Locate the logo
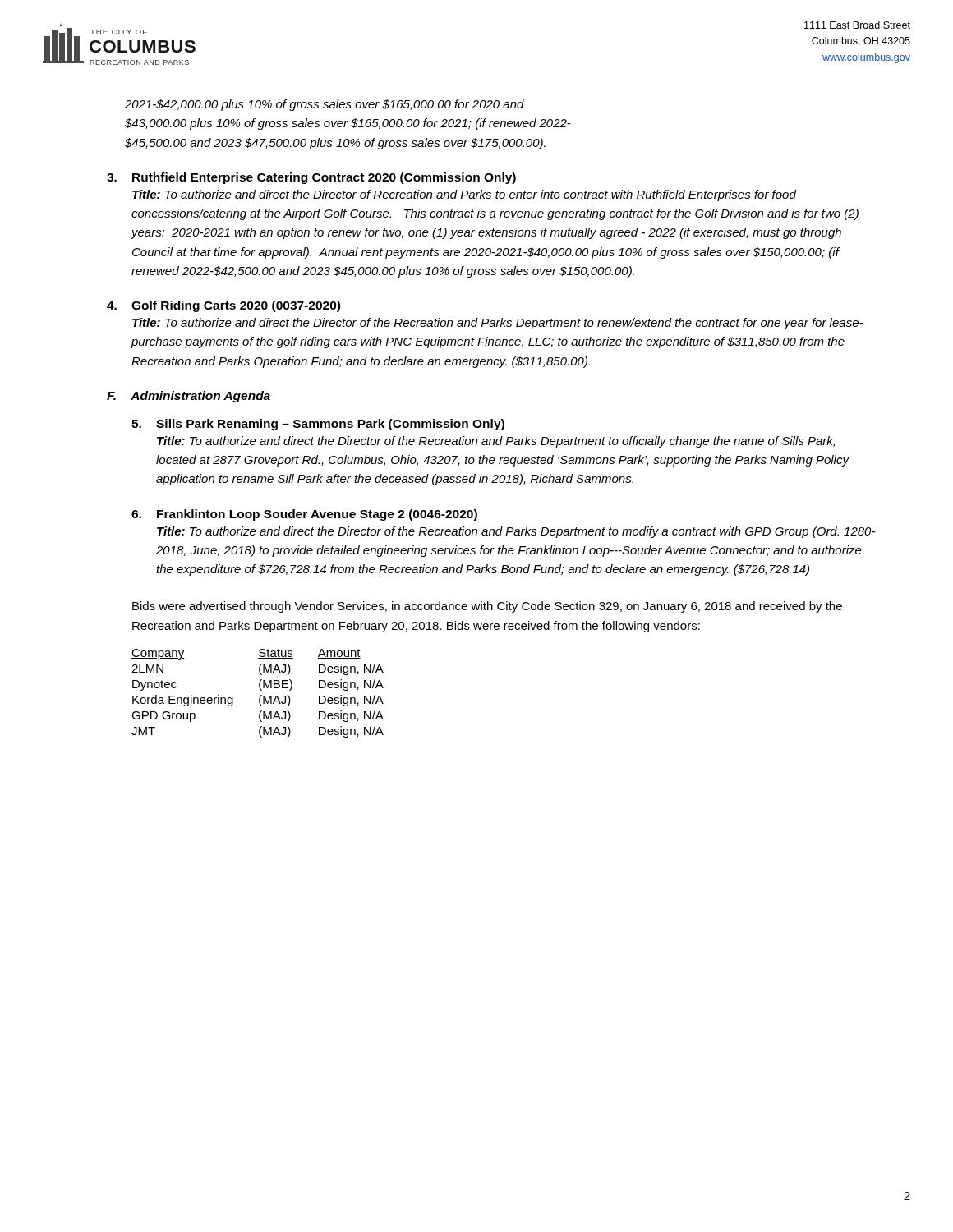The height and width of the screenshot is (1232, 953). (133, 51)
